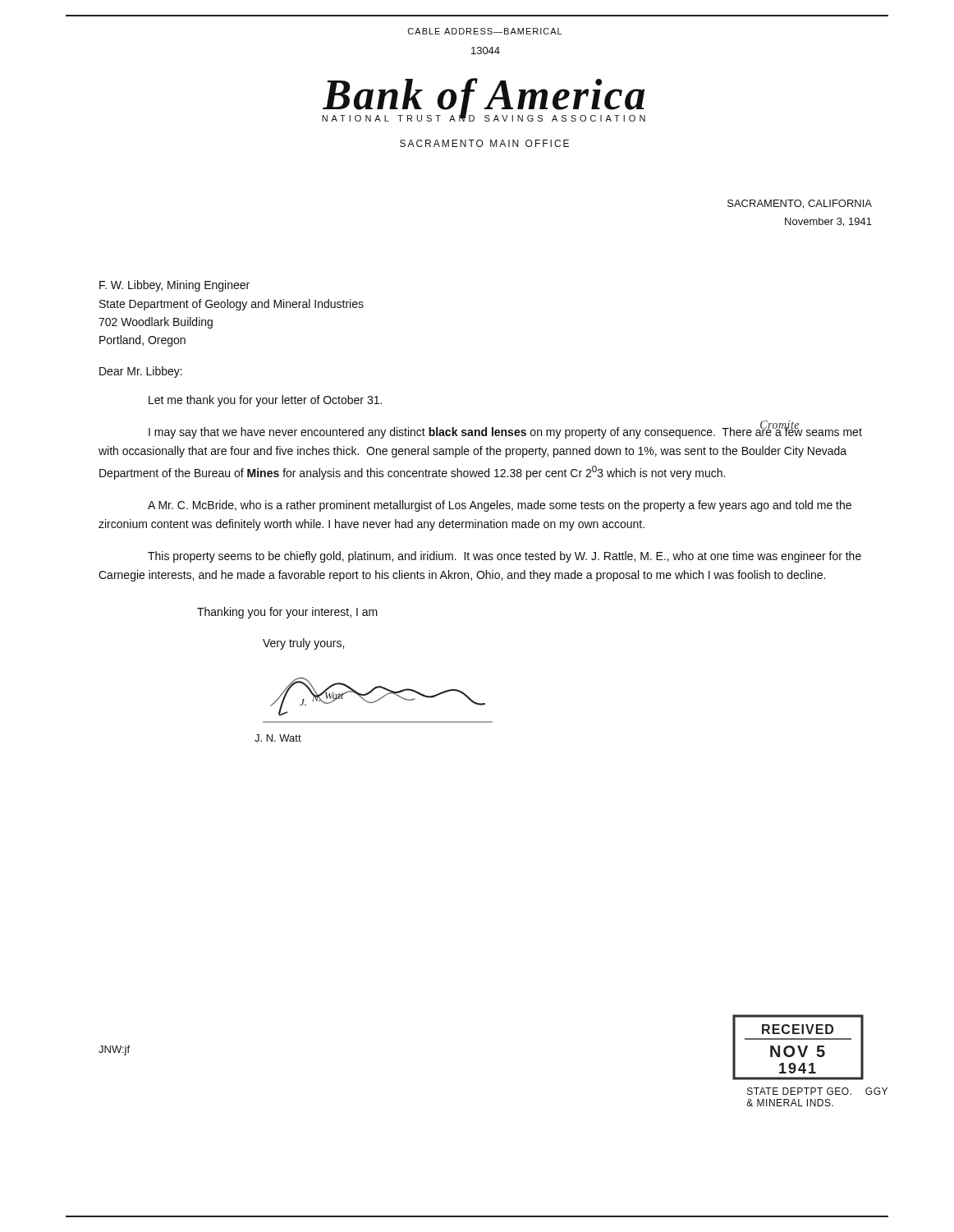Navigate to the element starting "I may say that we have never encountered"
The image size is (954, 1232).
click(x=480, y=452)
